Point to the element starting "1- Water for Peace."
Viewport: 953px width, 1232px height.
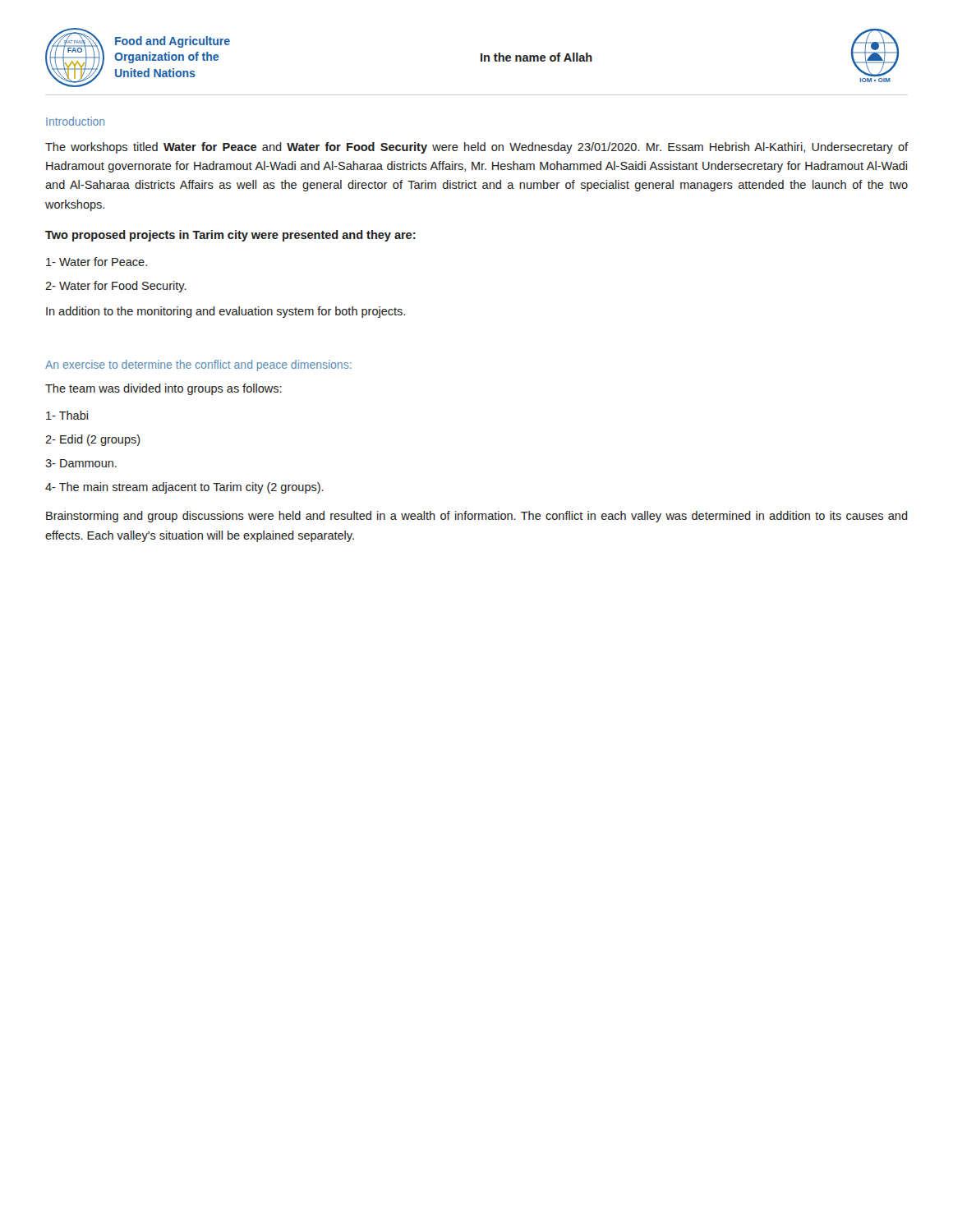click(x=97, y=262)
